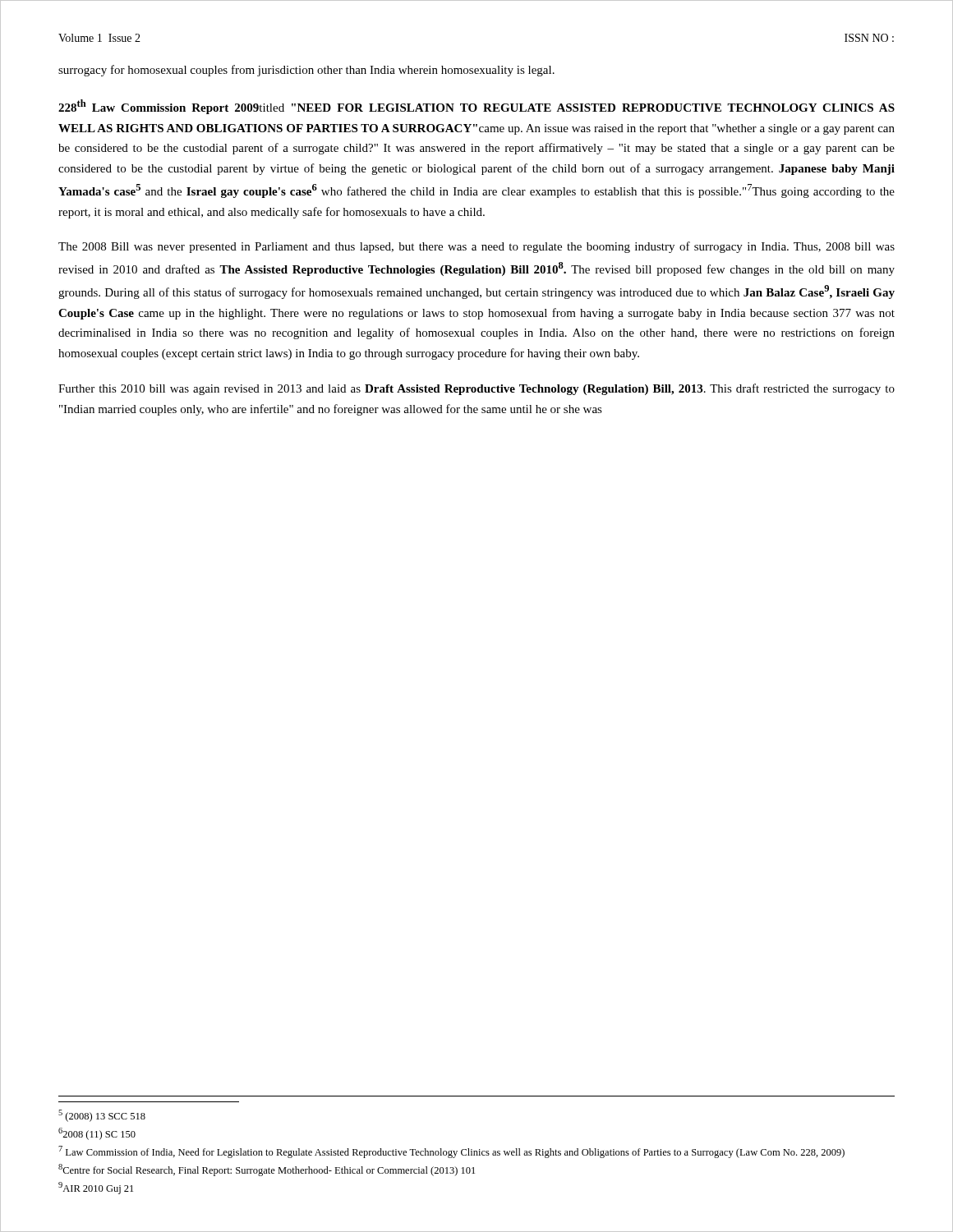Click on the block starting "surrogacy for homosexual"

point(307,70)
